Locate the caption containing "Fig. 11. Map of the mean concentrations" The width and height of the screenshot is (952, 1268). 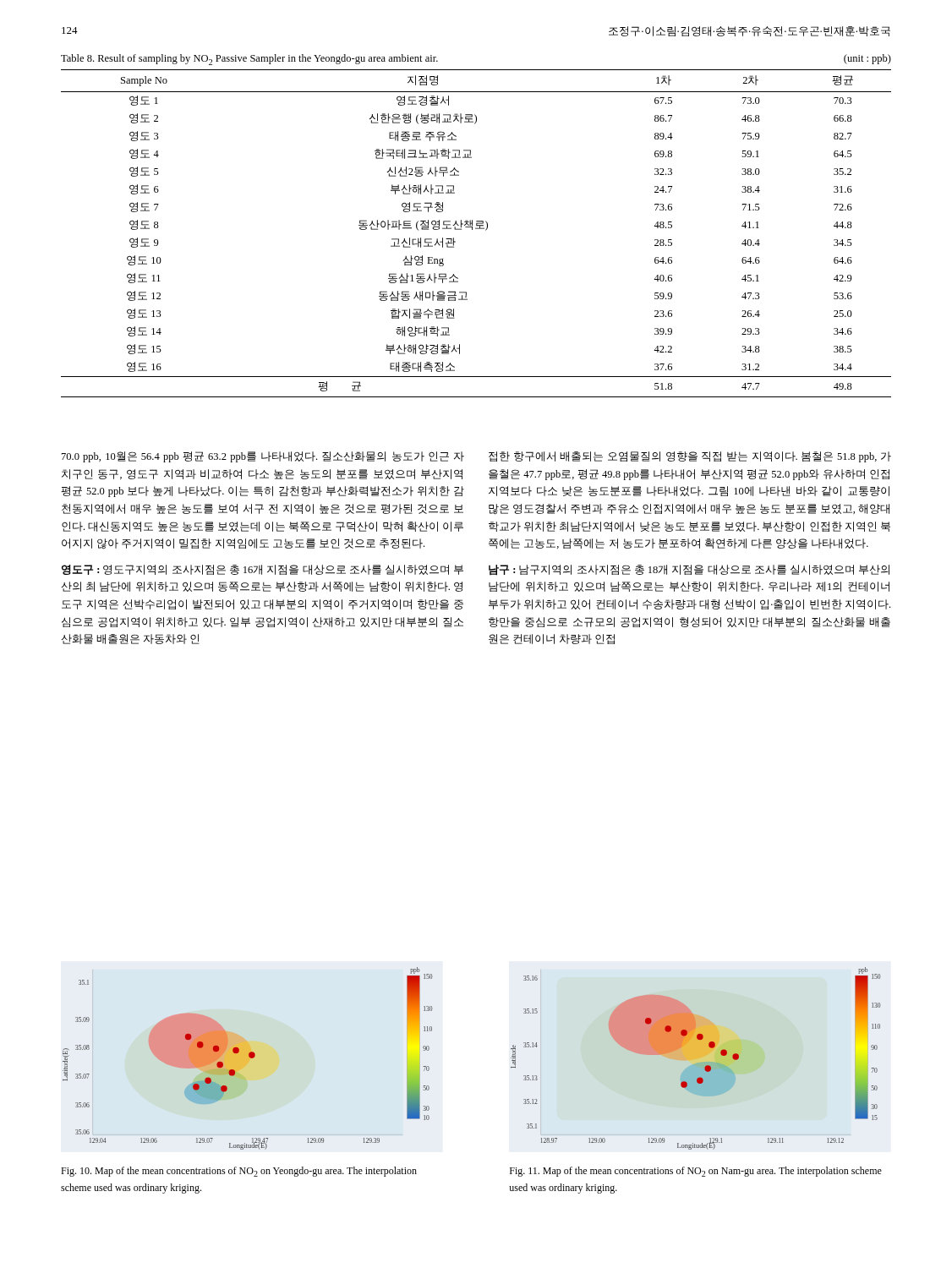coord(695,1179)
